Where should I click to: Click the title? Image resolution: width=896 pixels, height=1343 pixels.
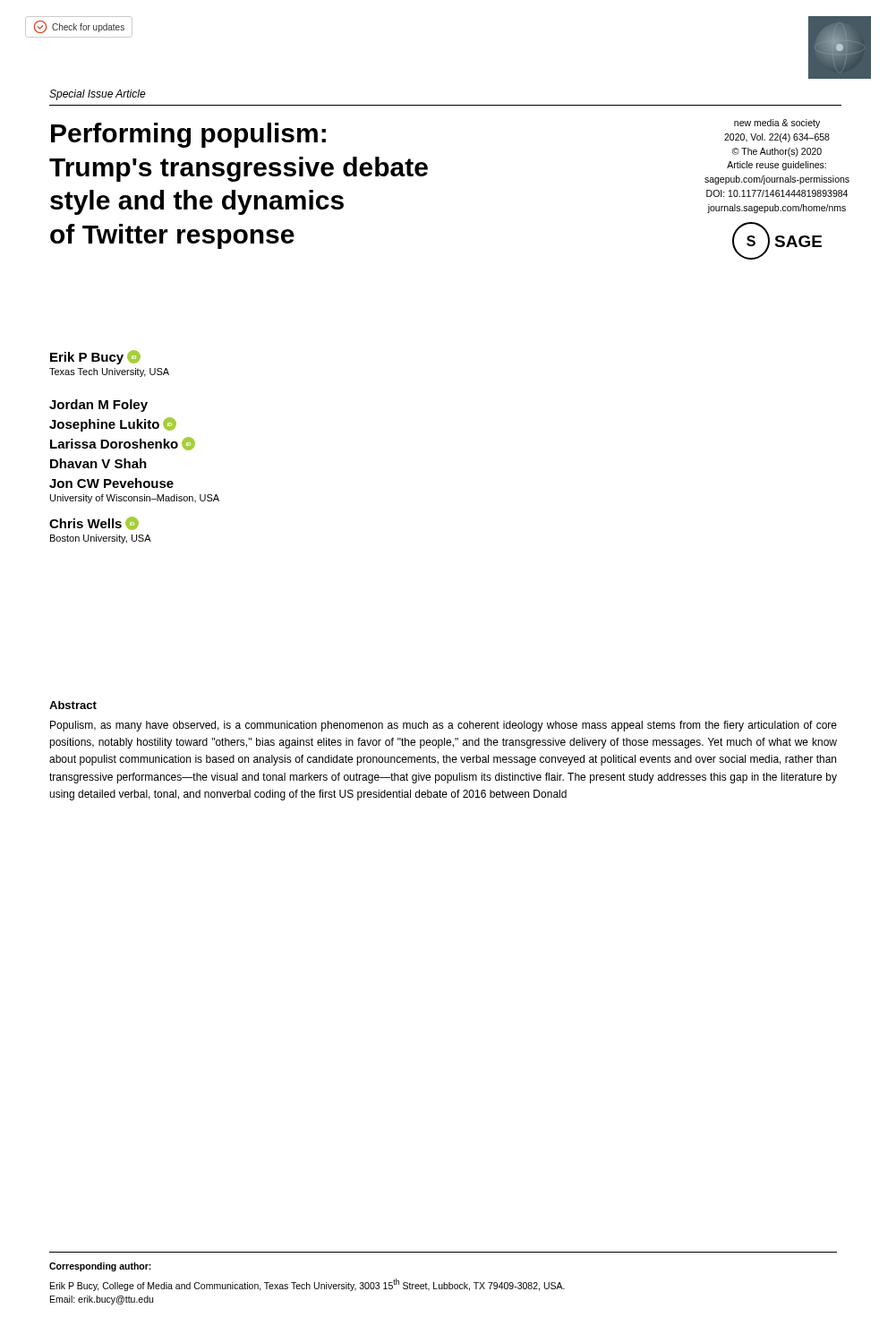pyautogui.click(x=264, y=184)
